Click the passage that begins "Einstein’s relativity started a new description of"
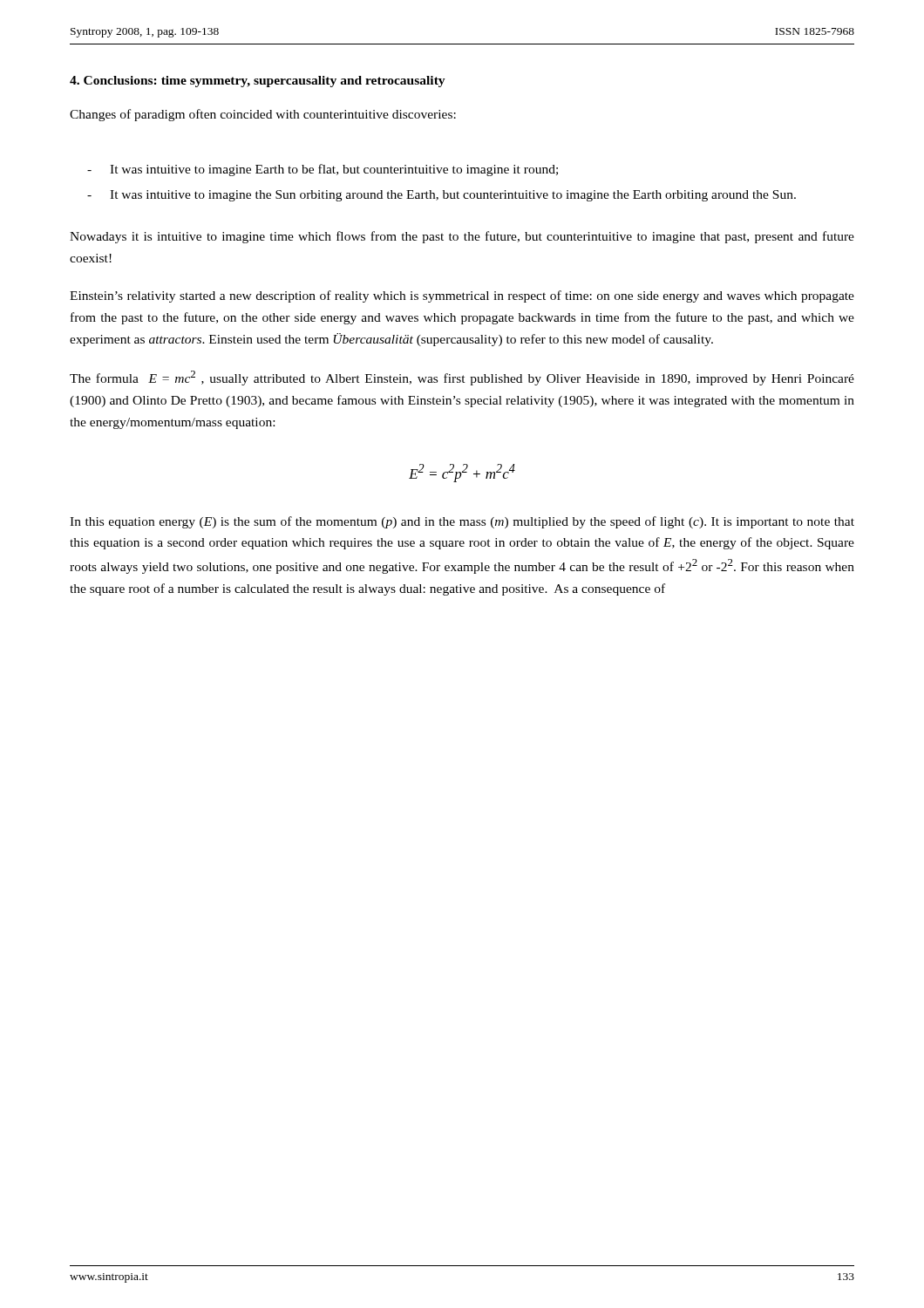The image size is (924, 1308). pos(462,317)
